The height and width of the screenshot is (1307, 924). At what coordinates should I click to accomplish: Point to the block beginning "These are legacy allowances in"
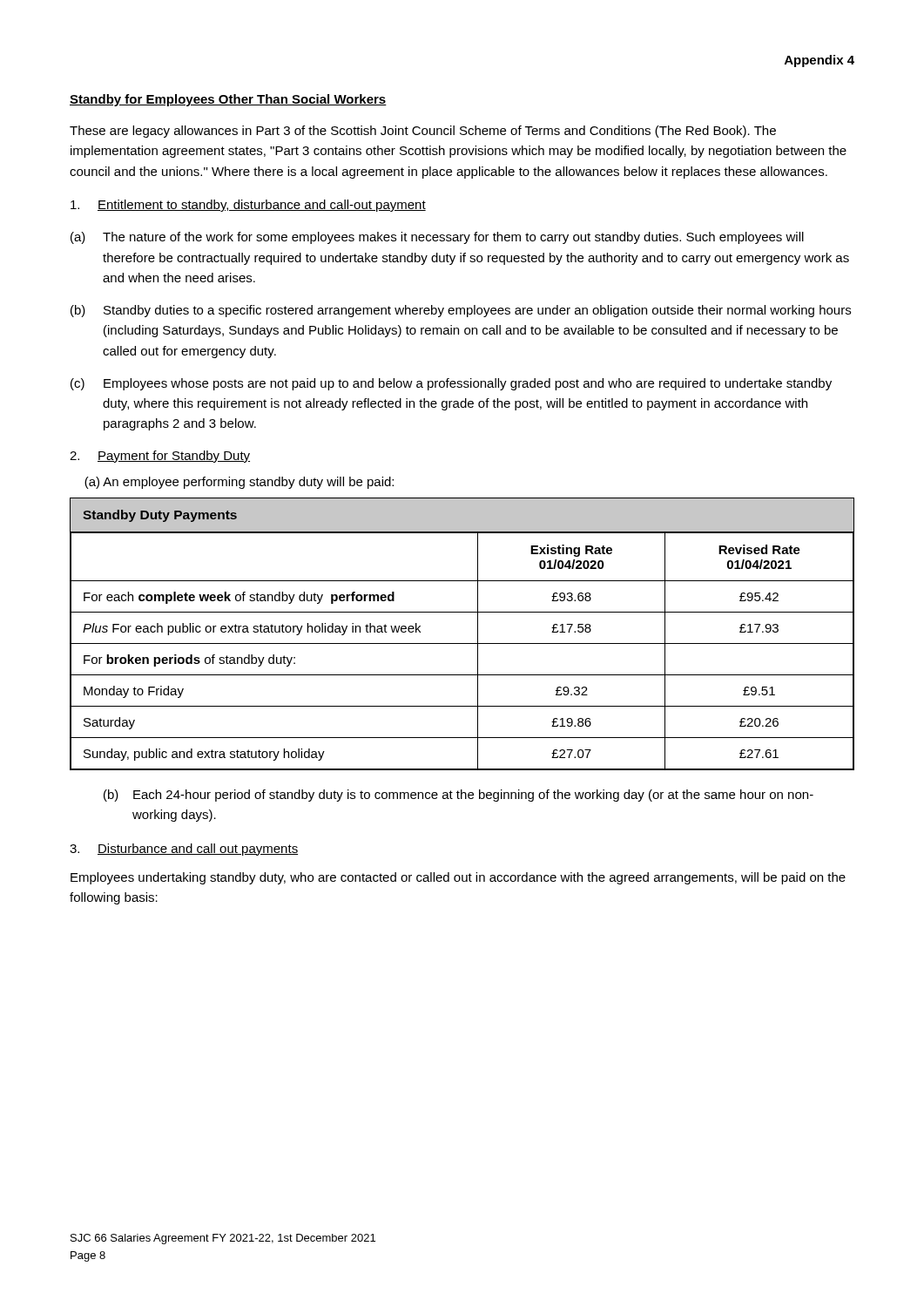click(x=458, y=151)
